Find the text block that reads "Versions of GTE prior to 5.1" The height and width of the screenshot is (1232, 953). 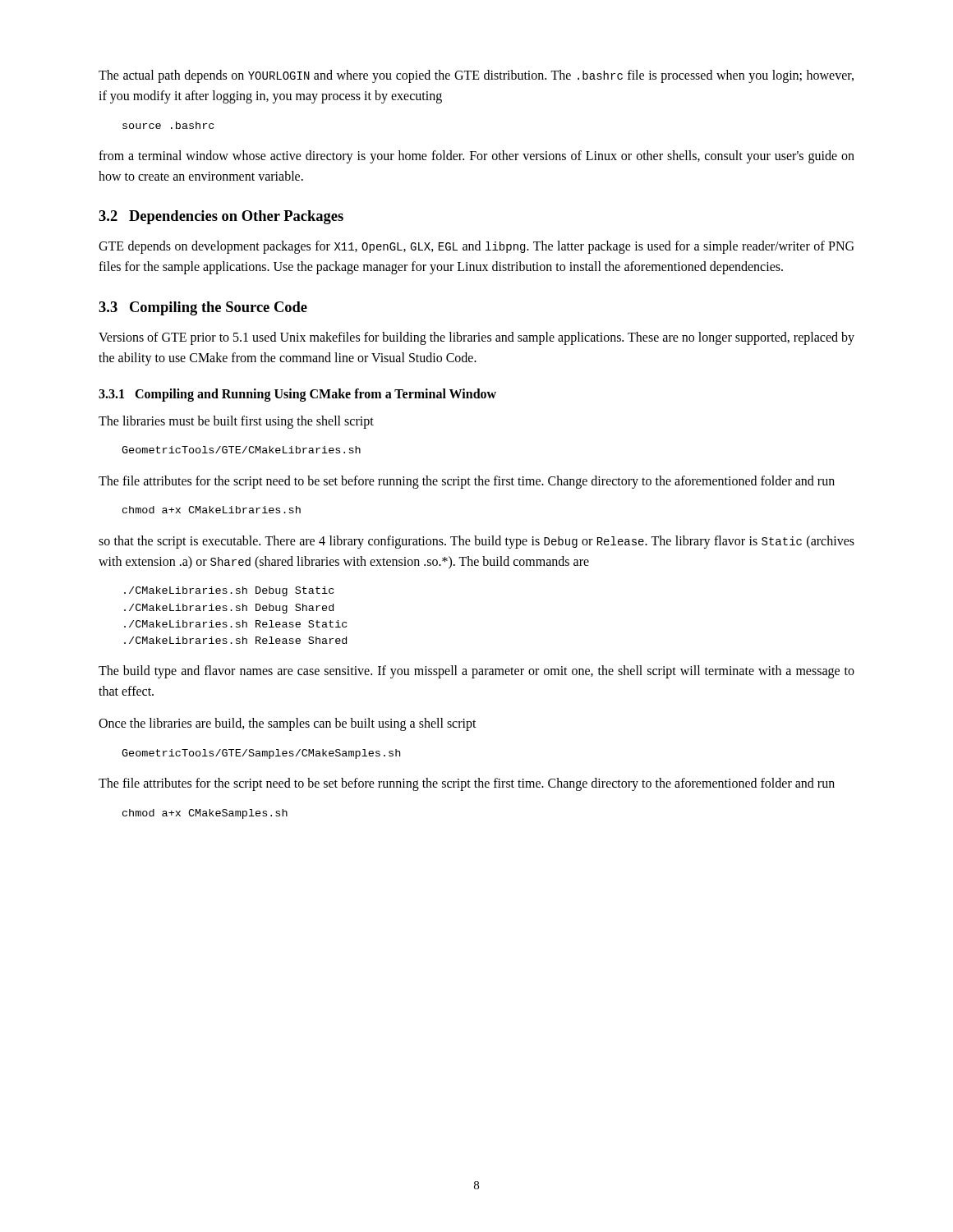pyautogui.click(x=476, y=348)
